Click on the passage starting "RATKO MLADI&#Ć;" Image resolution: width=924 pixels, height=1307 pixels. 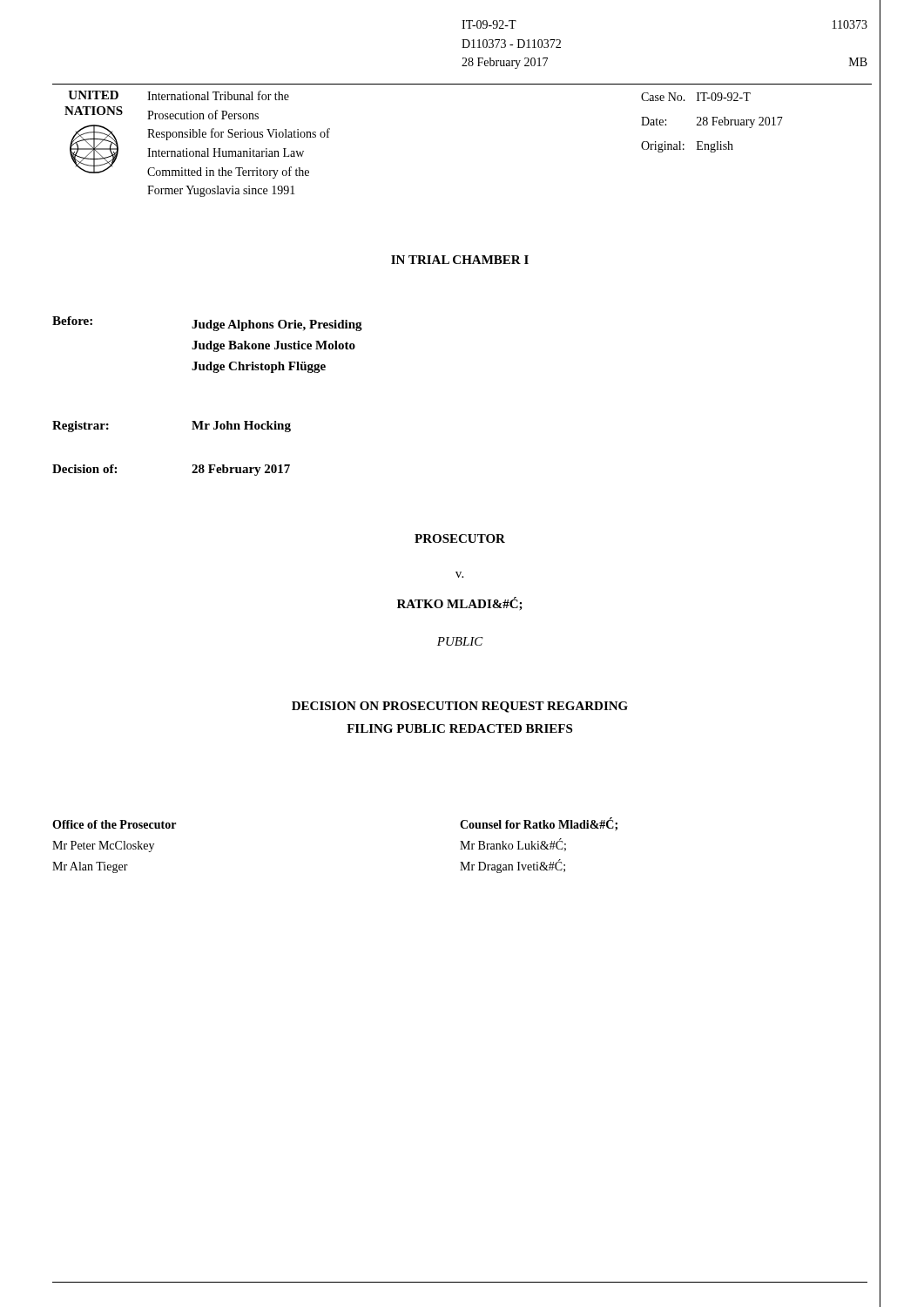pos(460,604)
